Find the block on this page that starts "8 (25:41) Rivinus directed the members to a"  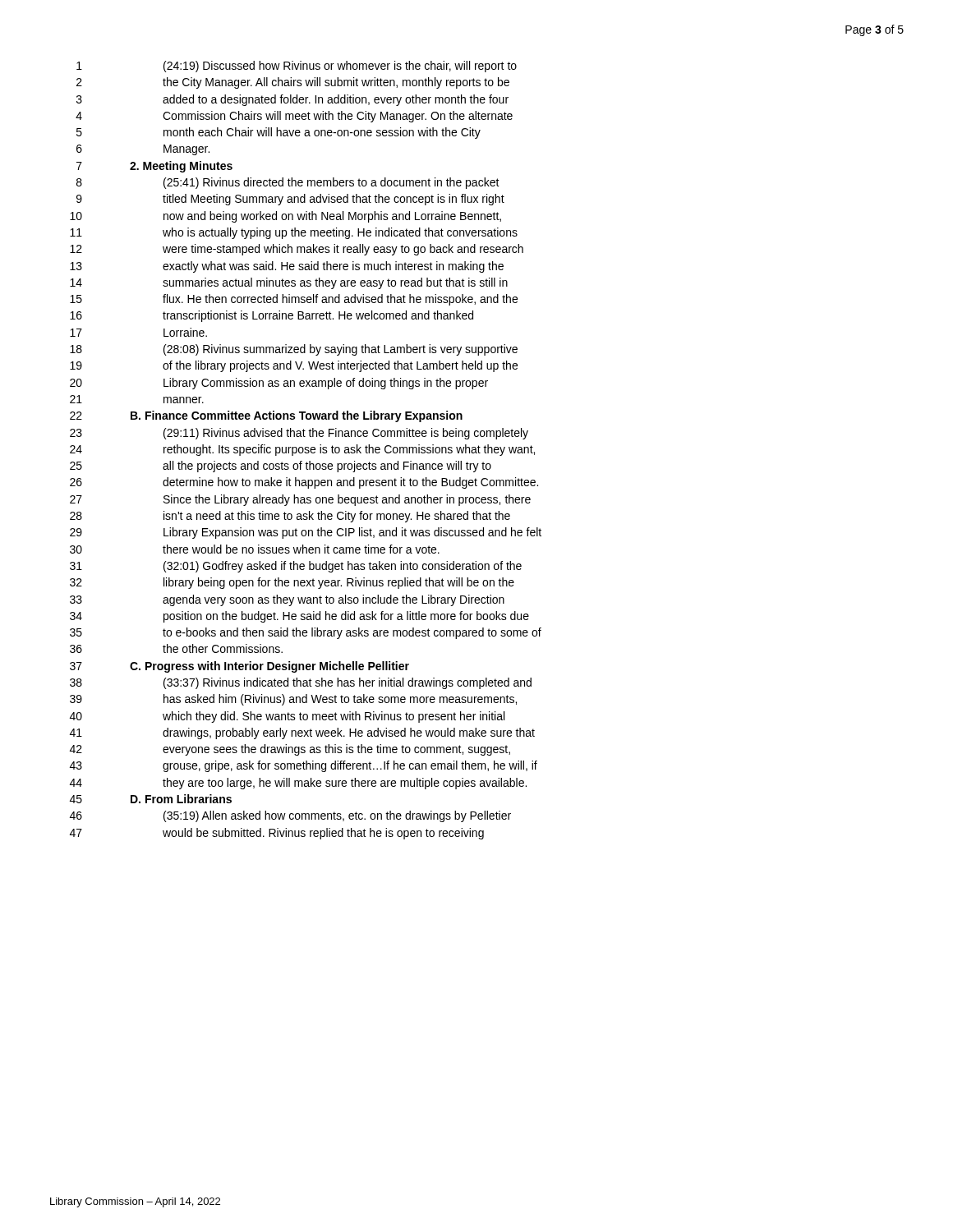pyautogui.click(x=476, y=258)
